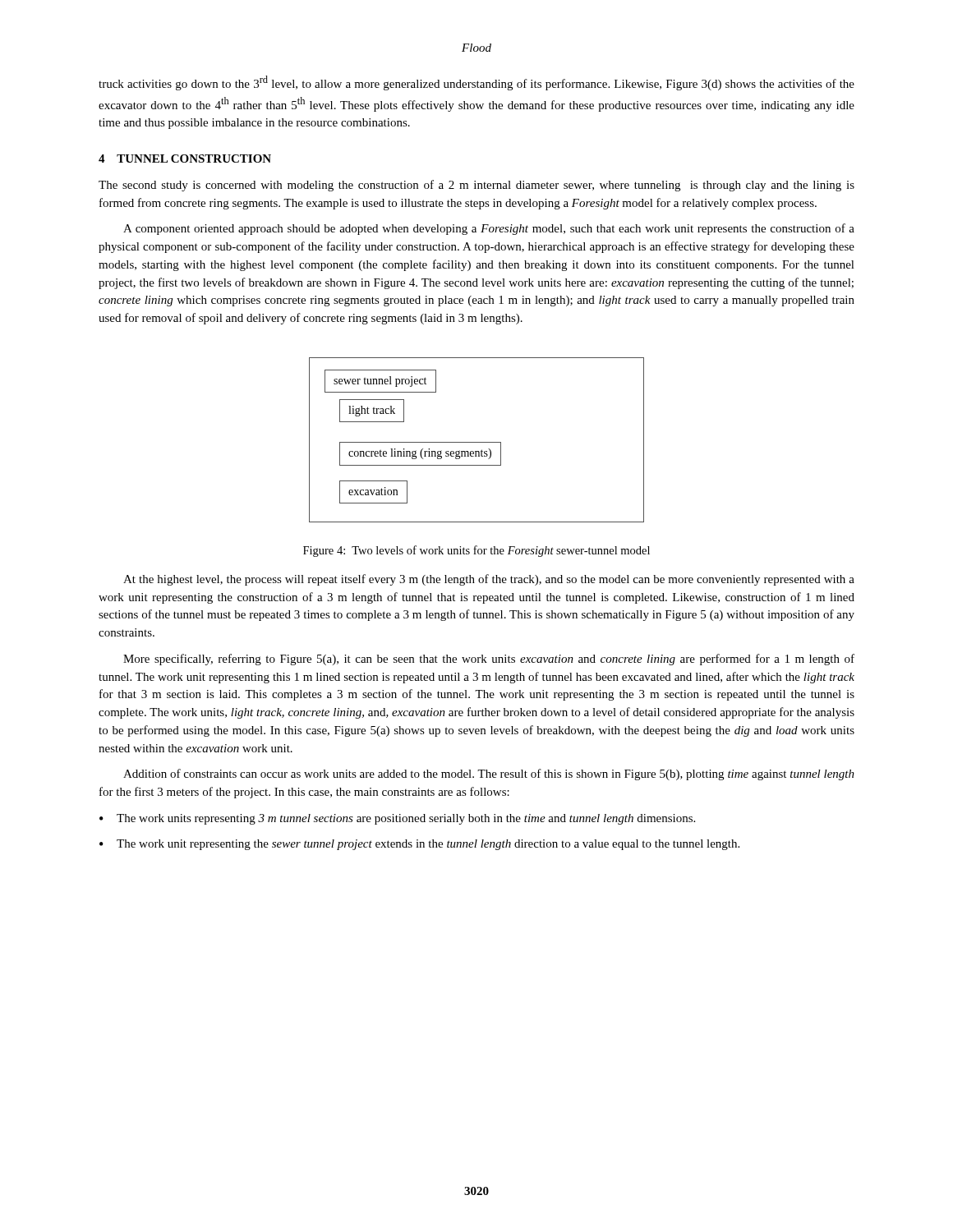Select the text block that says "More specifically, referring to Figure 5(a),"
This screenshot has height=1232, width=953.
476,703
